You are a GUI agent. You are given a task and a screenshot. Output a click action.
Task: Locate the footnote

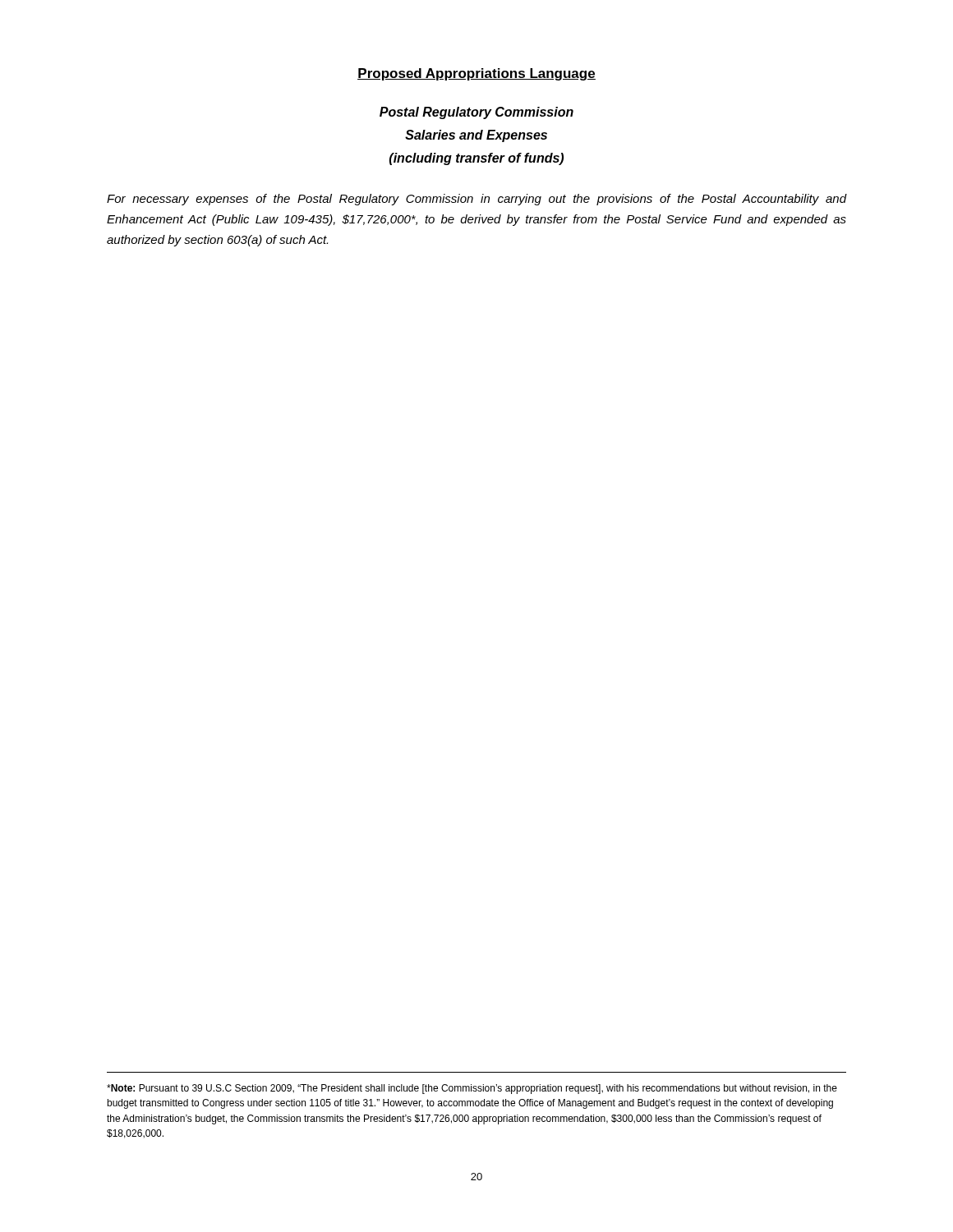[x=472, y=1111]
